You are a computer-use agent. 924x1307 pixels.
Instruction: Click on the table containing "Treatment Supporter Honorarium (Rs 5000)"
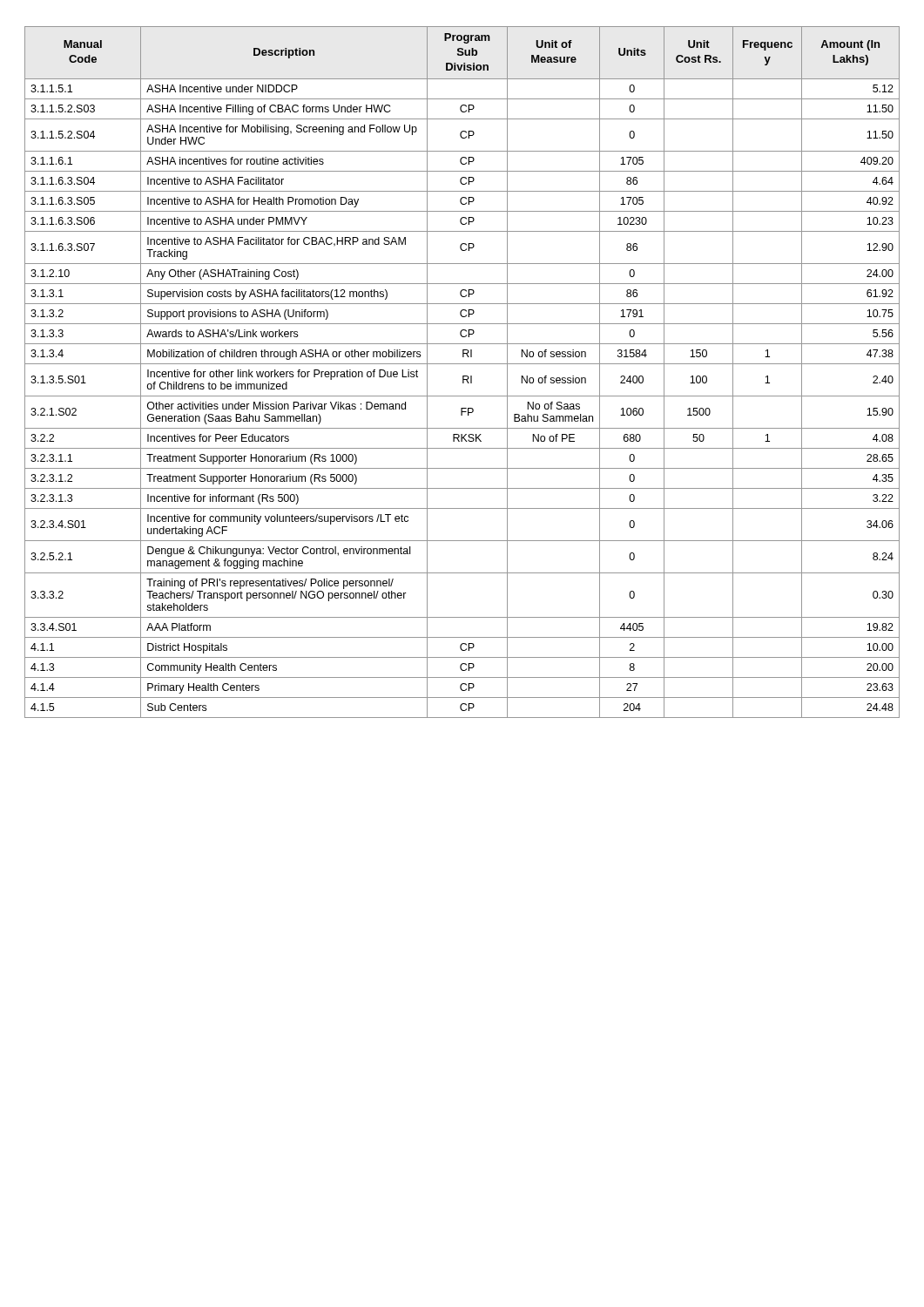point(462,372)
